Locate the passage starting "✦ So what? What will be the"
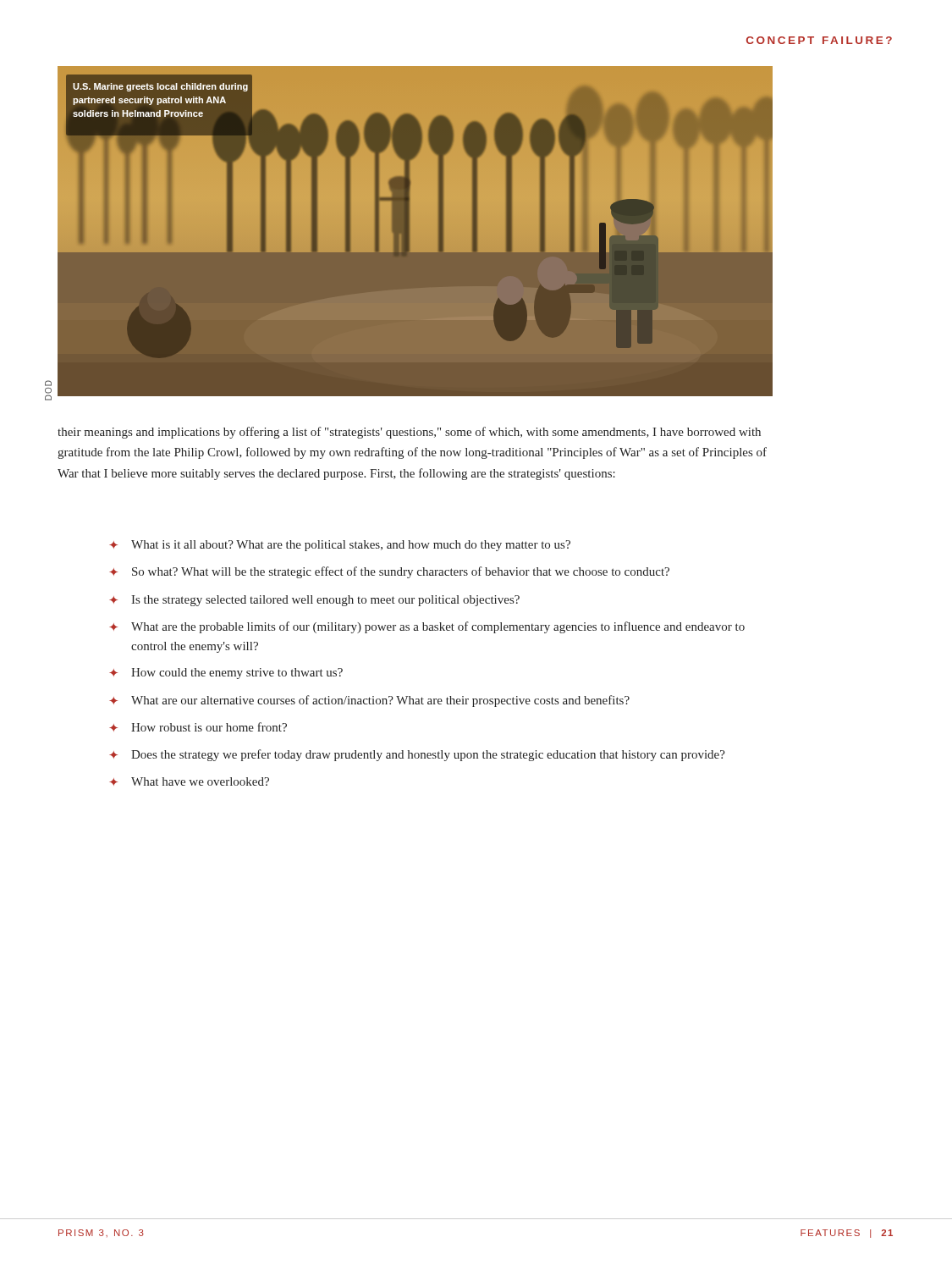This screenshot has height=1270, width=952. [x=442, y=573]
